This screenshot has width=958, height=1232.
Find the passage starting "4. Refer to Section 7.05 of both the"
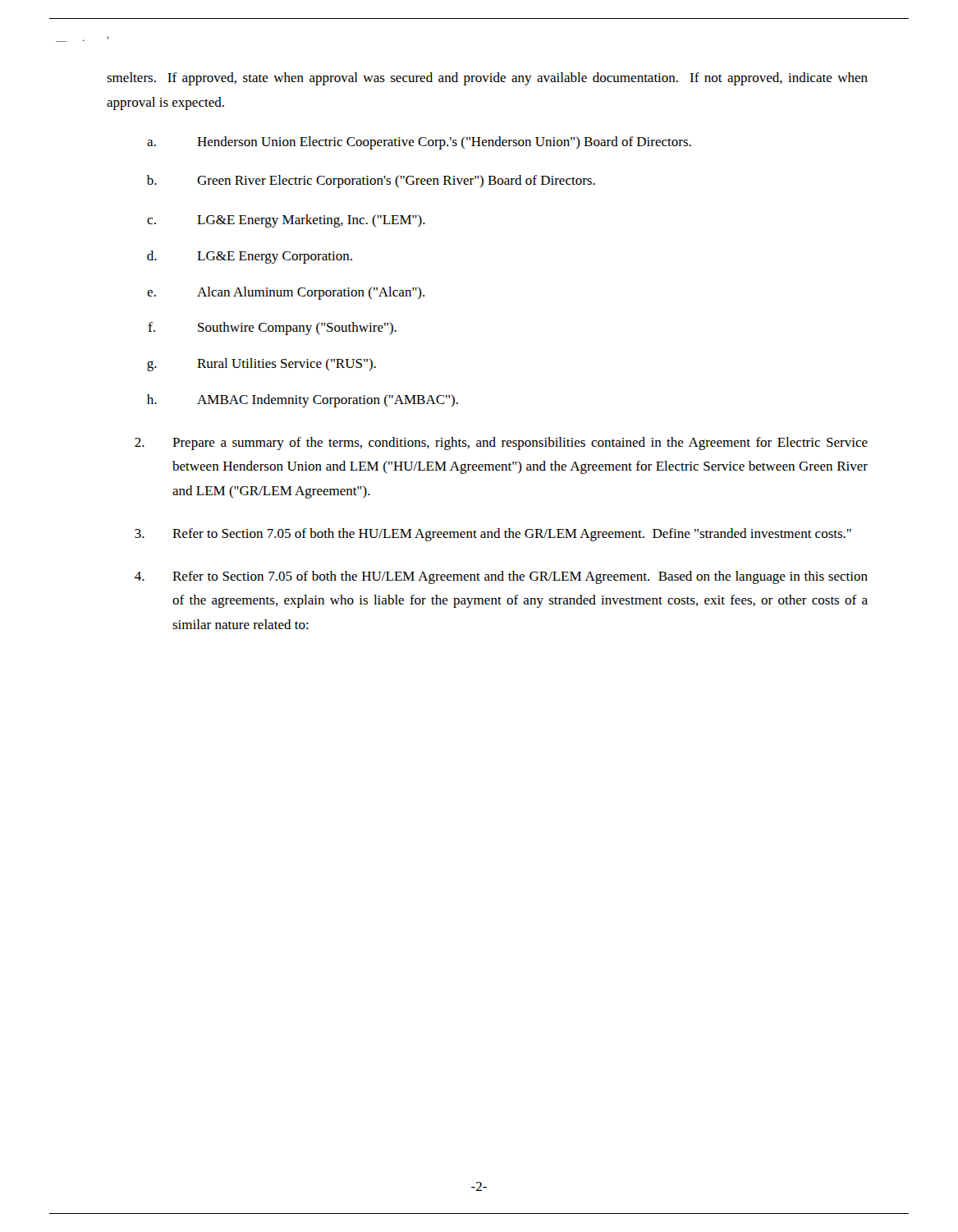coord(487,601)
